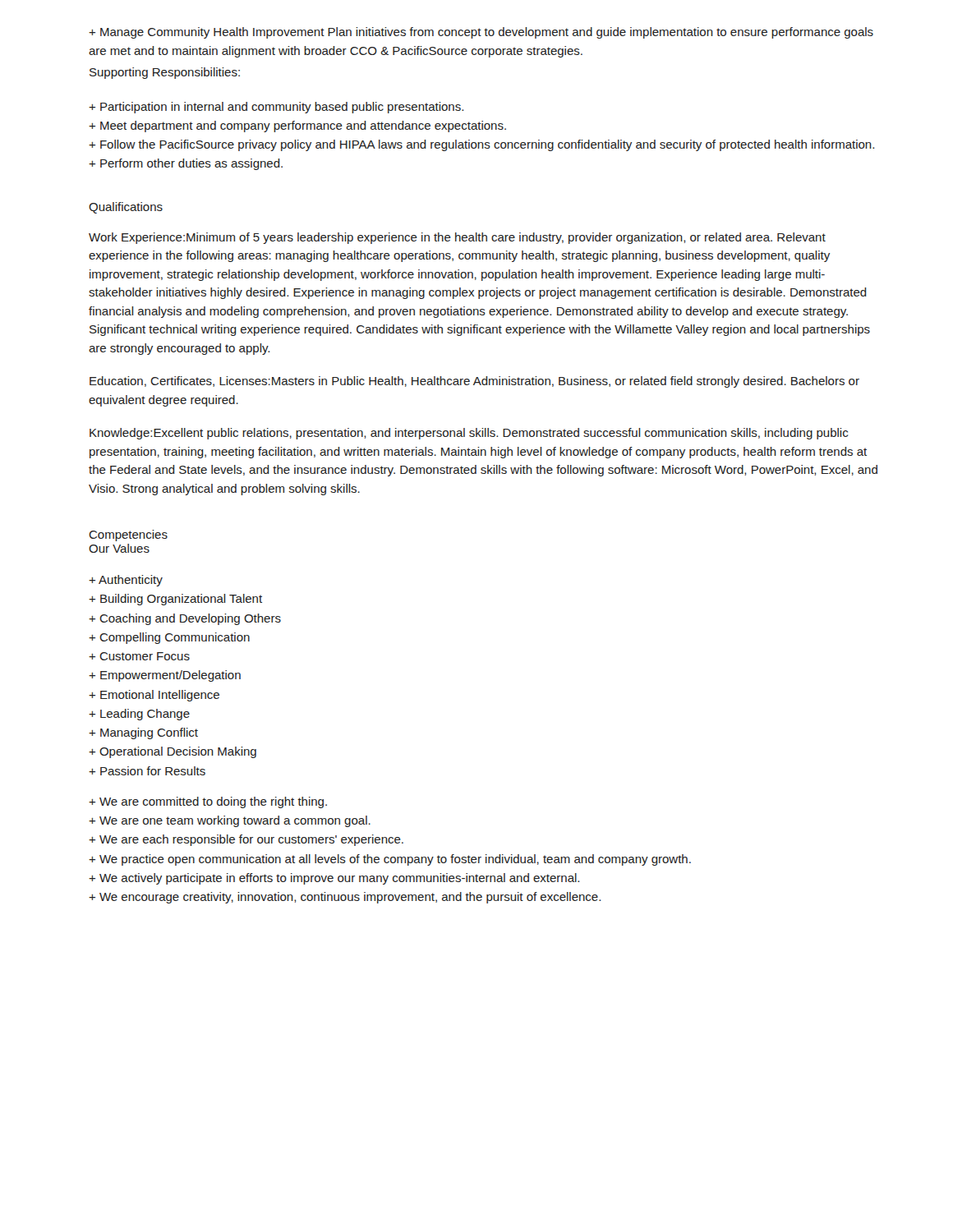Select the list item that reads "+ Follow the PacificSource"
Image resolution: width=953 pixels, height=1232 pixels.
pyautogui.click(x=482, y=144)
